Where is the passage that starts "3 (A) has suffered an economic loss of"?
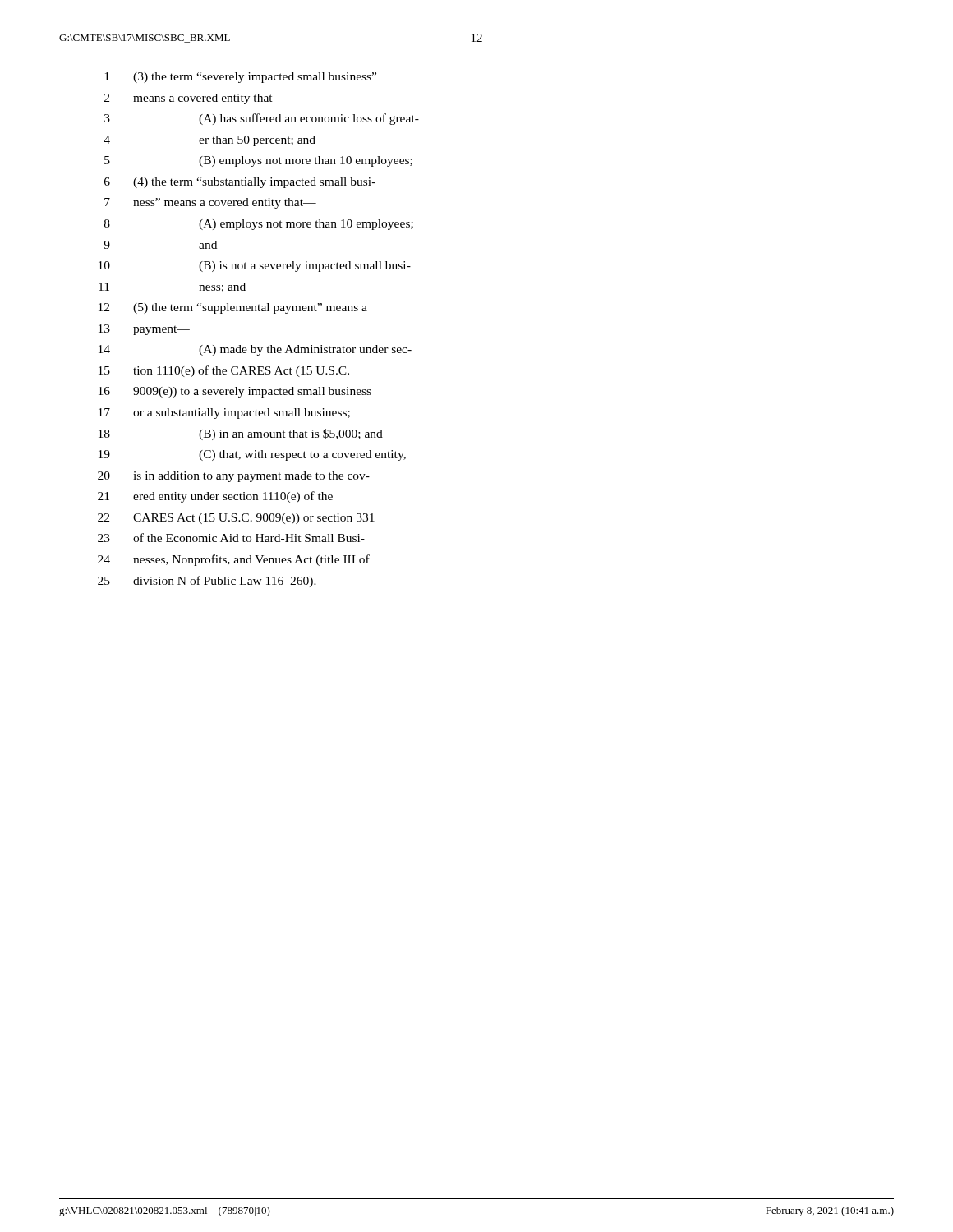 tap(262, 119)
